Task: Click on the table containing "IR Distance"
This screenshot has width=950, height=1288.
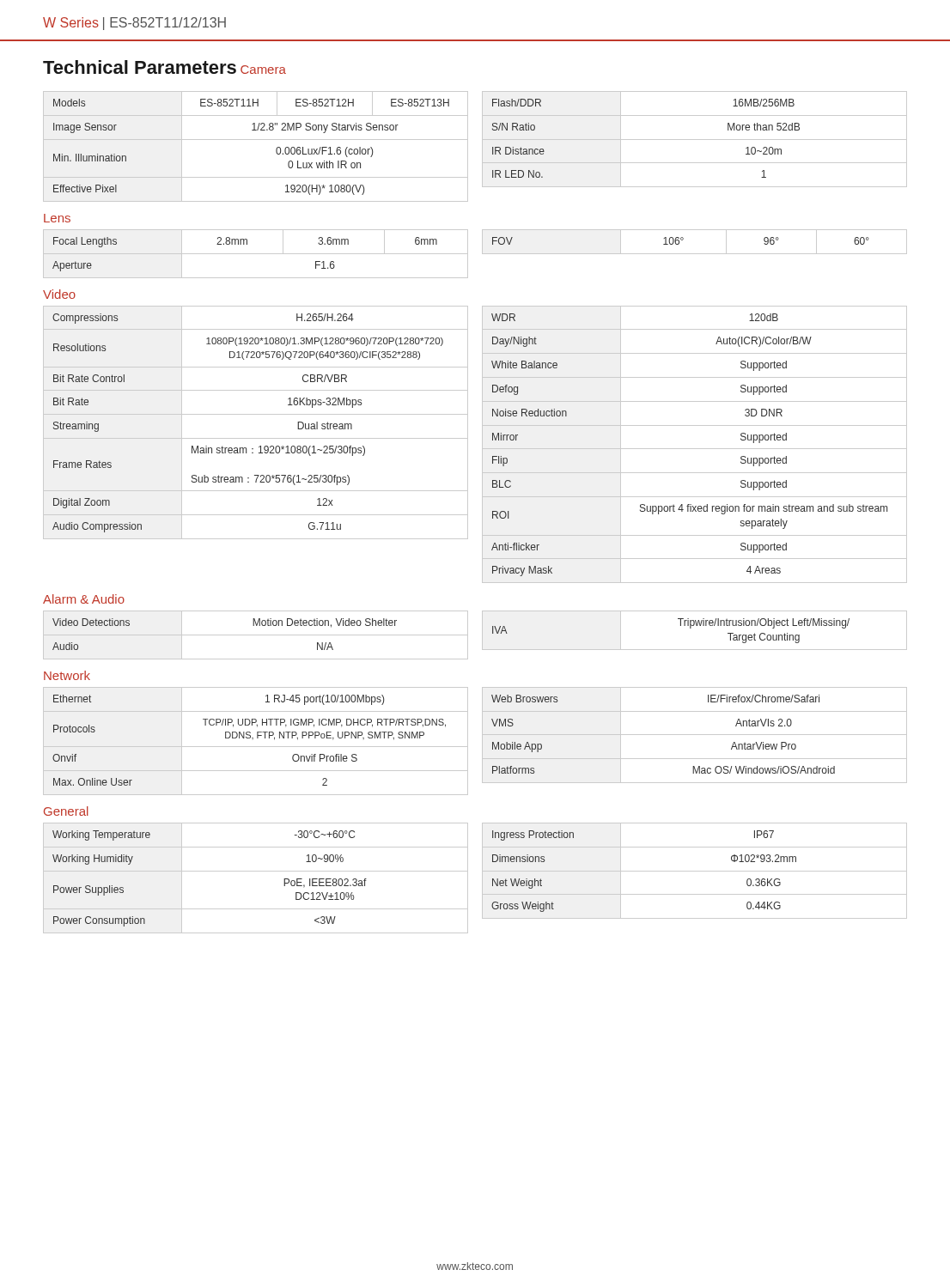Action: [x=694, y=139]
